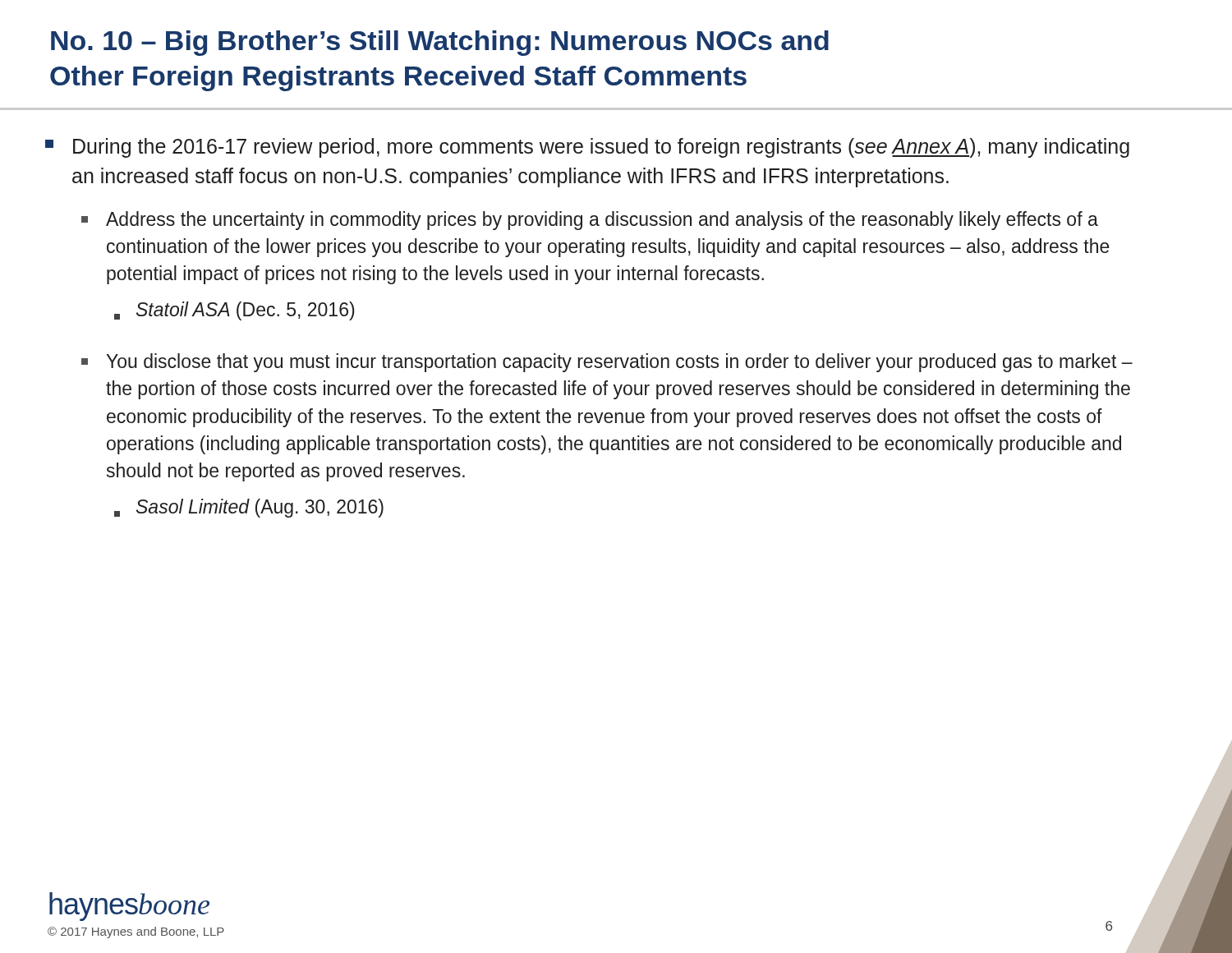Find the list item with the text "You disclose that"
The image size is (1232, 953).
pyautogui.click(x=607, y=439)
